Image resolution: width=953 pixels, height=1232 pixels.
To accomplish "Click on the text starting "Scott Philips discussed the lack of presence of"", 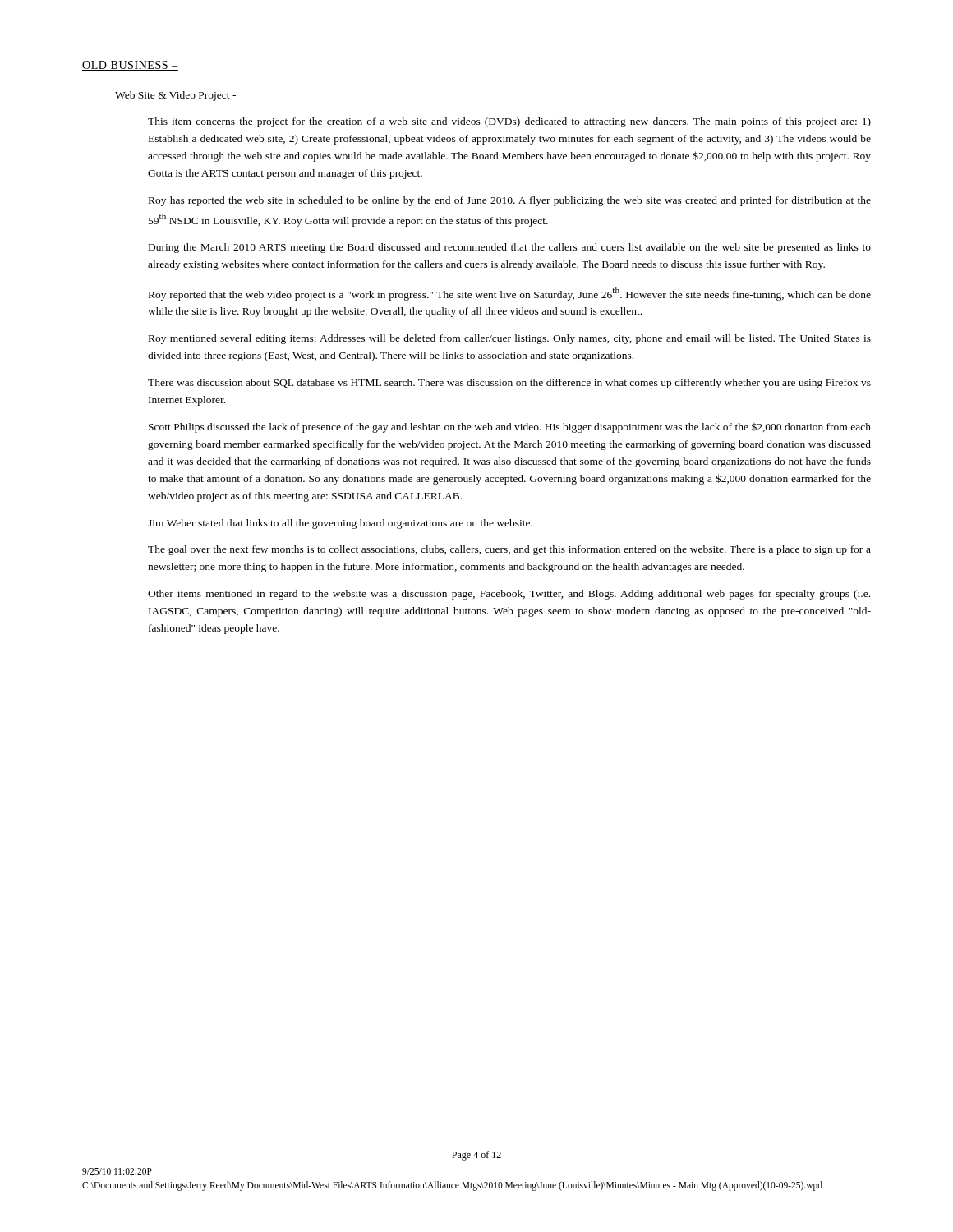I will (x=509, y=461).
